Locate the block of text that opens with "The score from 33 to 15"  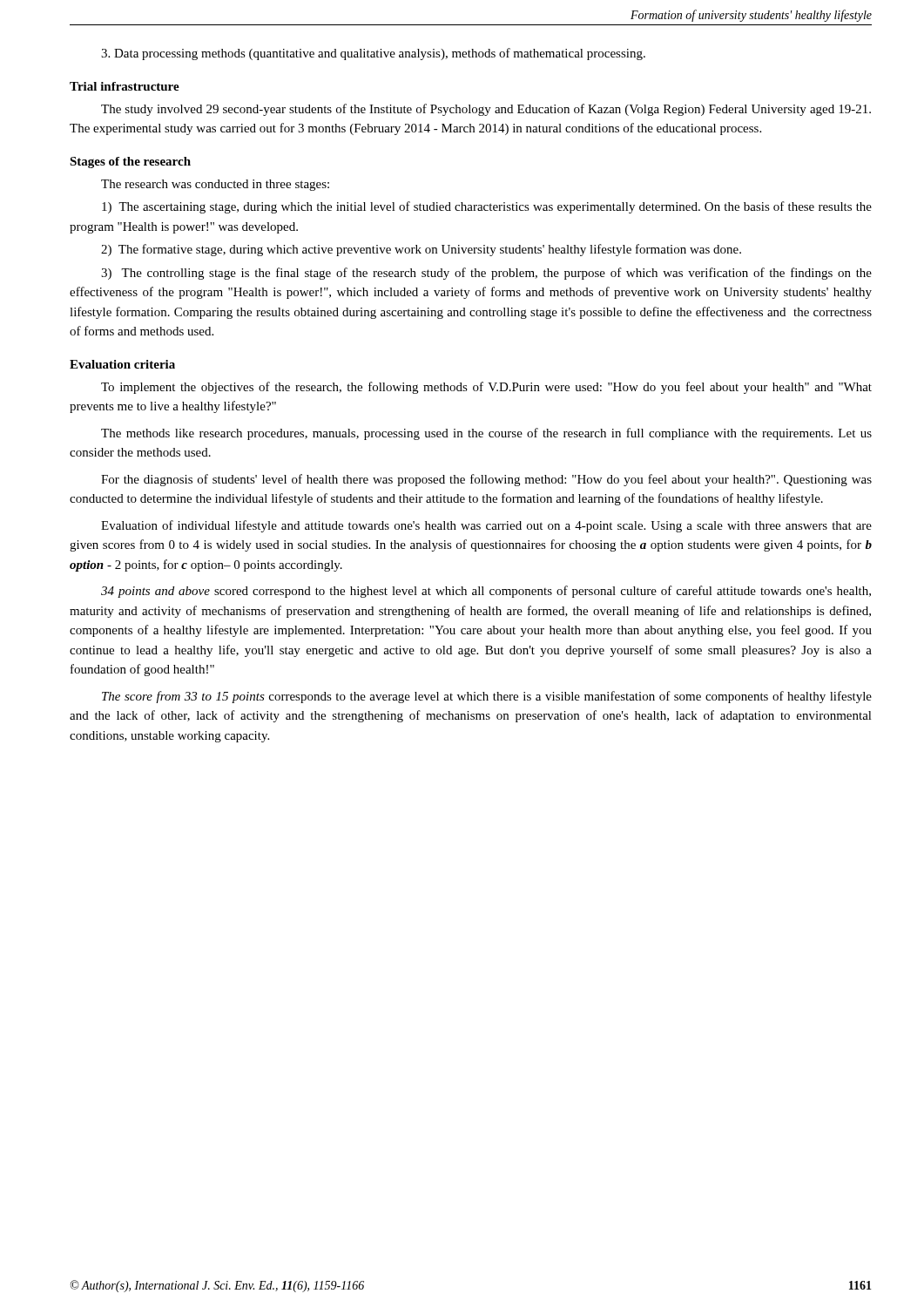coord(471,716)
